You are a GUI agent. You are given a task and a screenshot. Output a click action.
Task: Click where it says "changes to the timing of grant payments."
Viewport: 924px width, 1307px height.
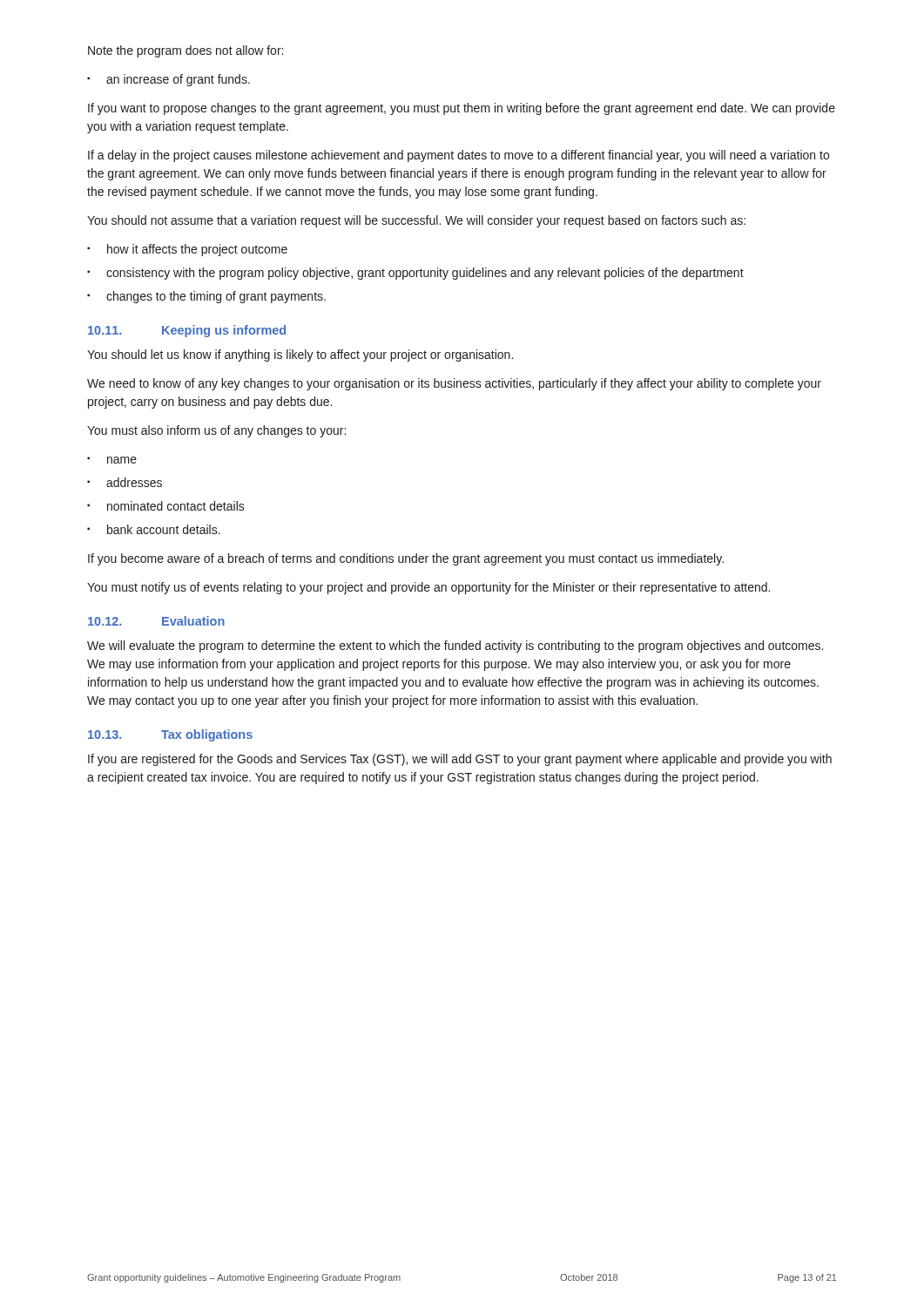(206, 297)
